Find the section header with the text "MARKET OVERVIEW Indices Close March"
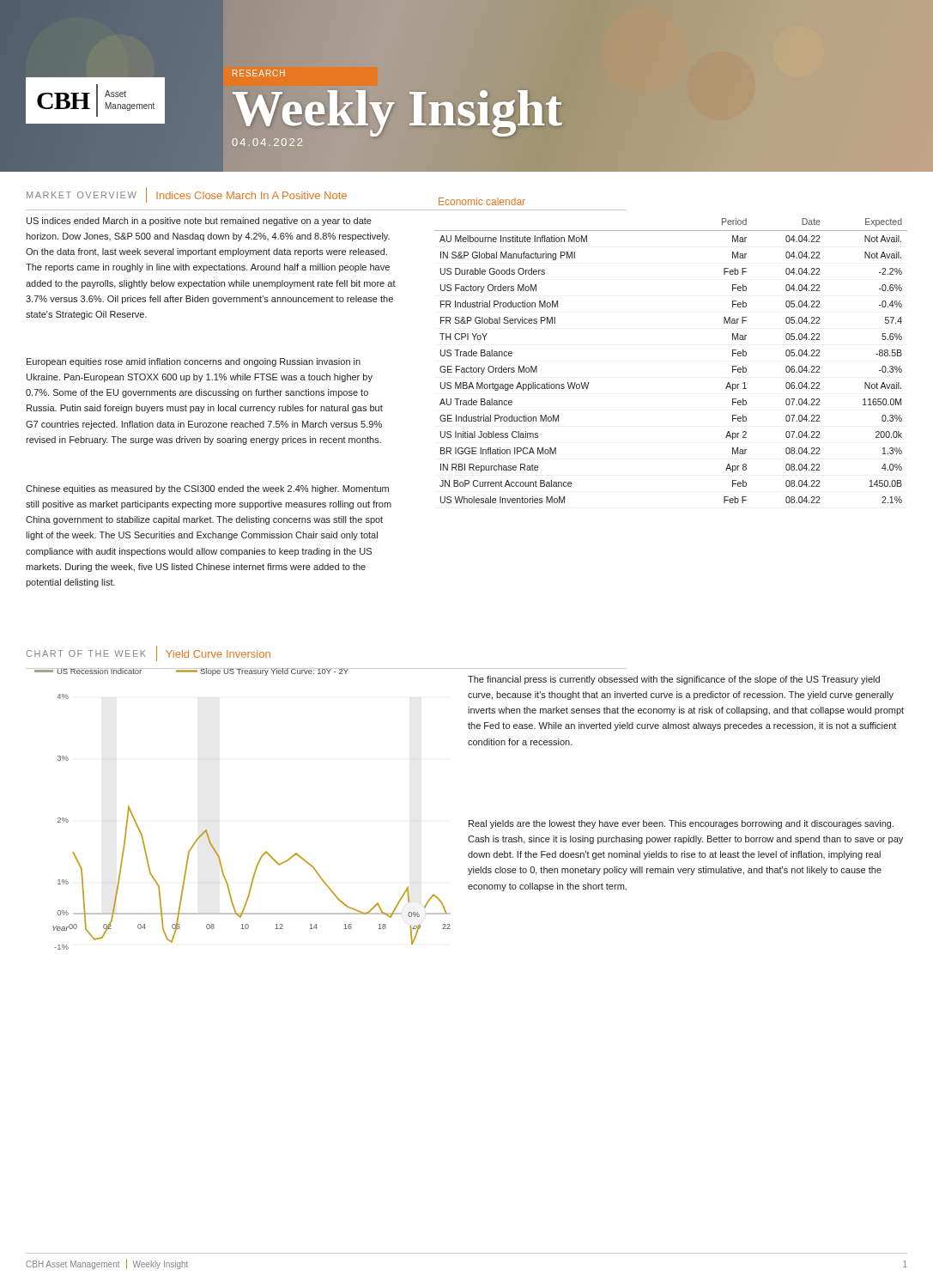 (187, 195)
